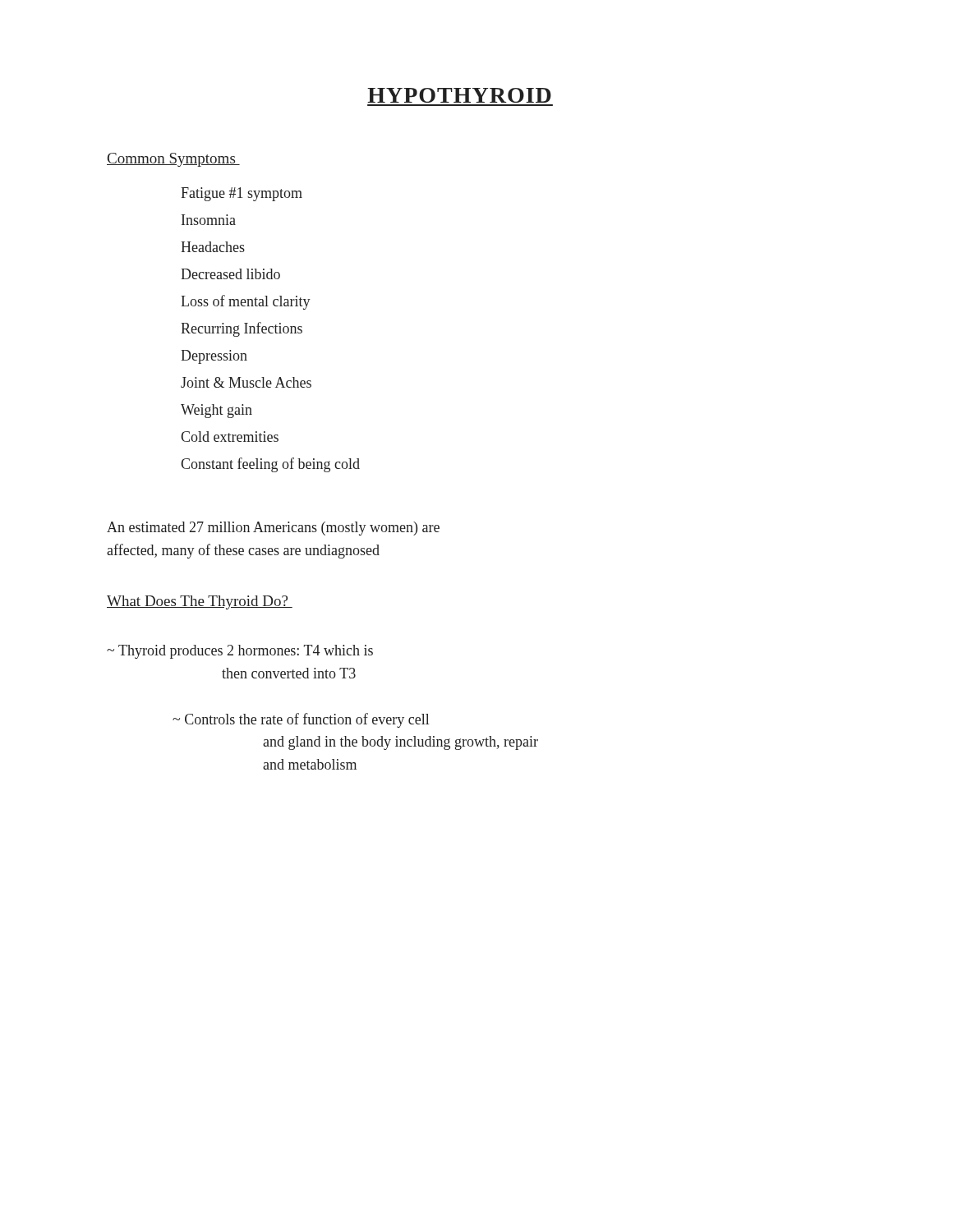Point to the text block starting "~ Controls the rate of function of every"
This screenshot has width=953, height=1232.
[493, 744]
